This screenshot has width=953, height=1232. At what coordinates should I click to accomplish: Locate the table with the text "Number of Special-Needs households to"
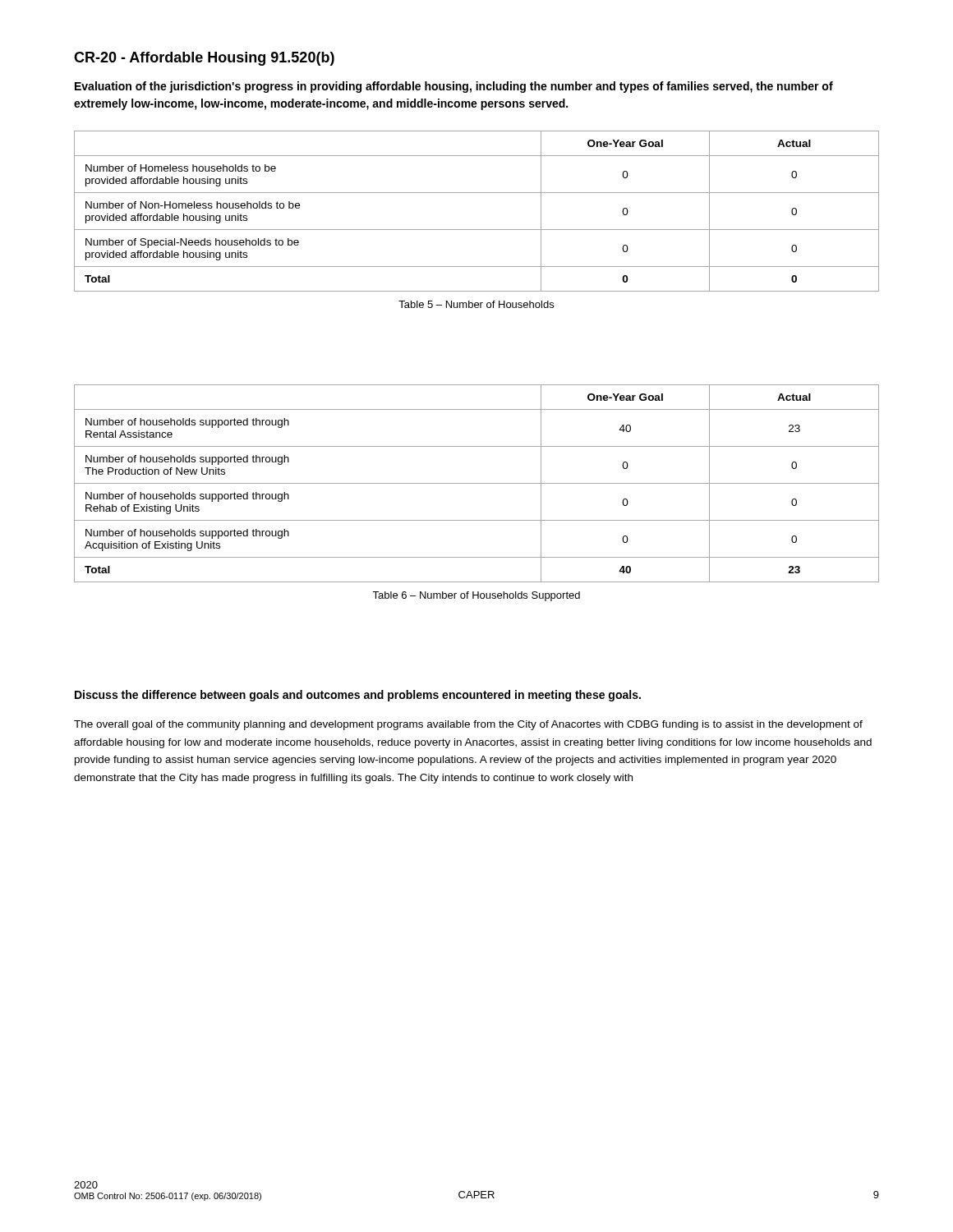[476, 211]
